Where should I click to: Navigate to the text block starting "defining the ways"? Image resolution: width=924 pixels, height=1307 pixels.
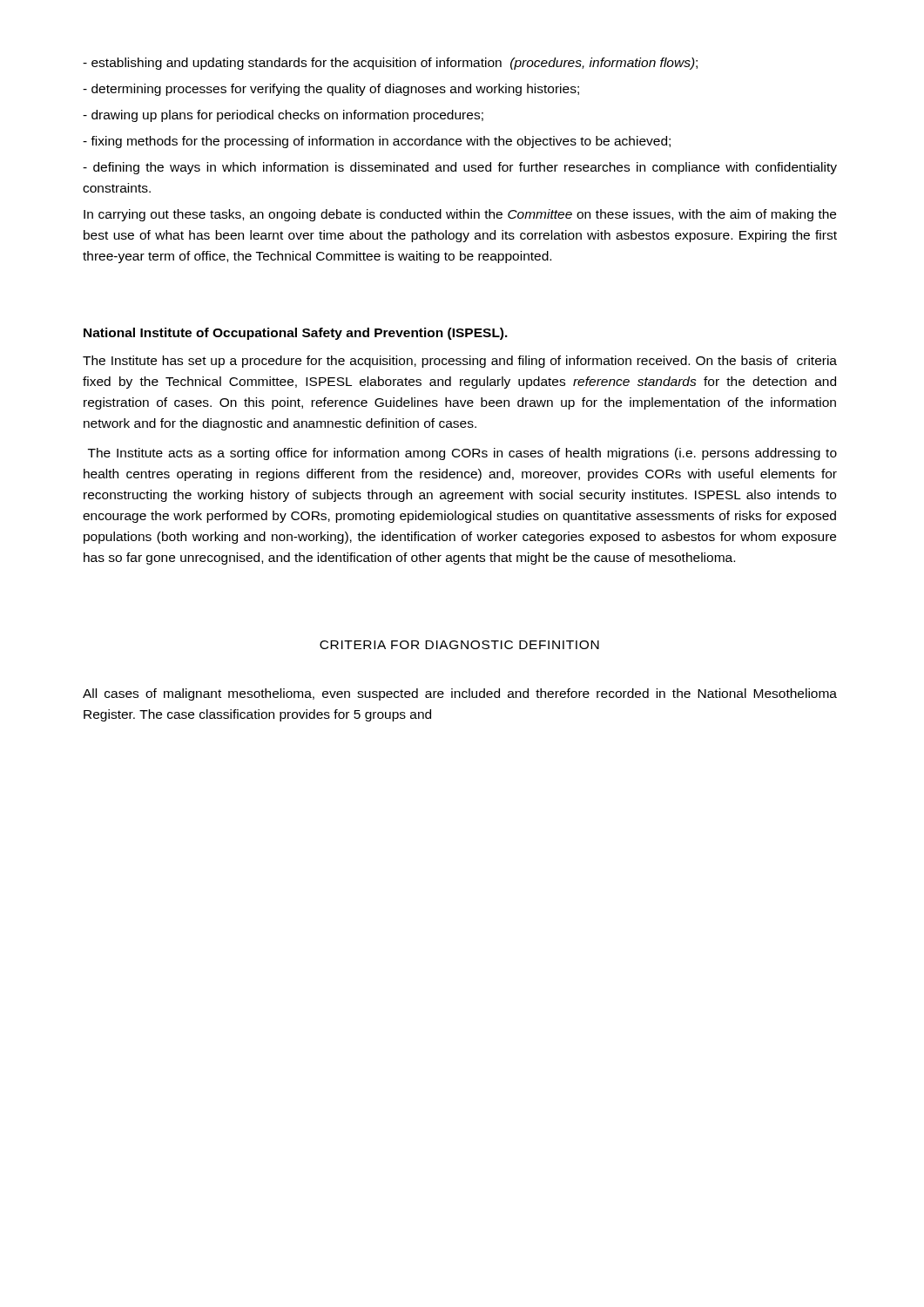pyautogui.click(x=460, y=177)
